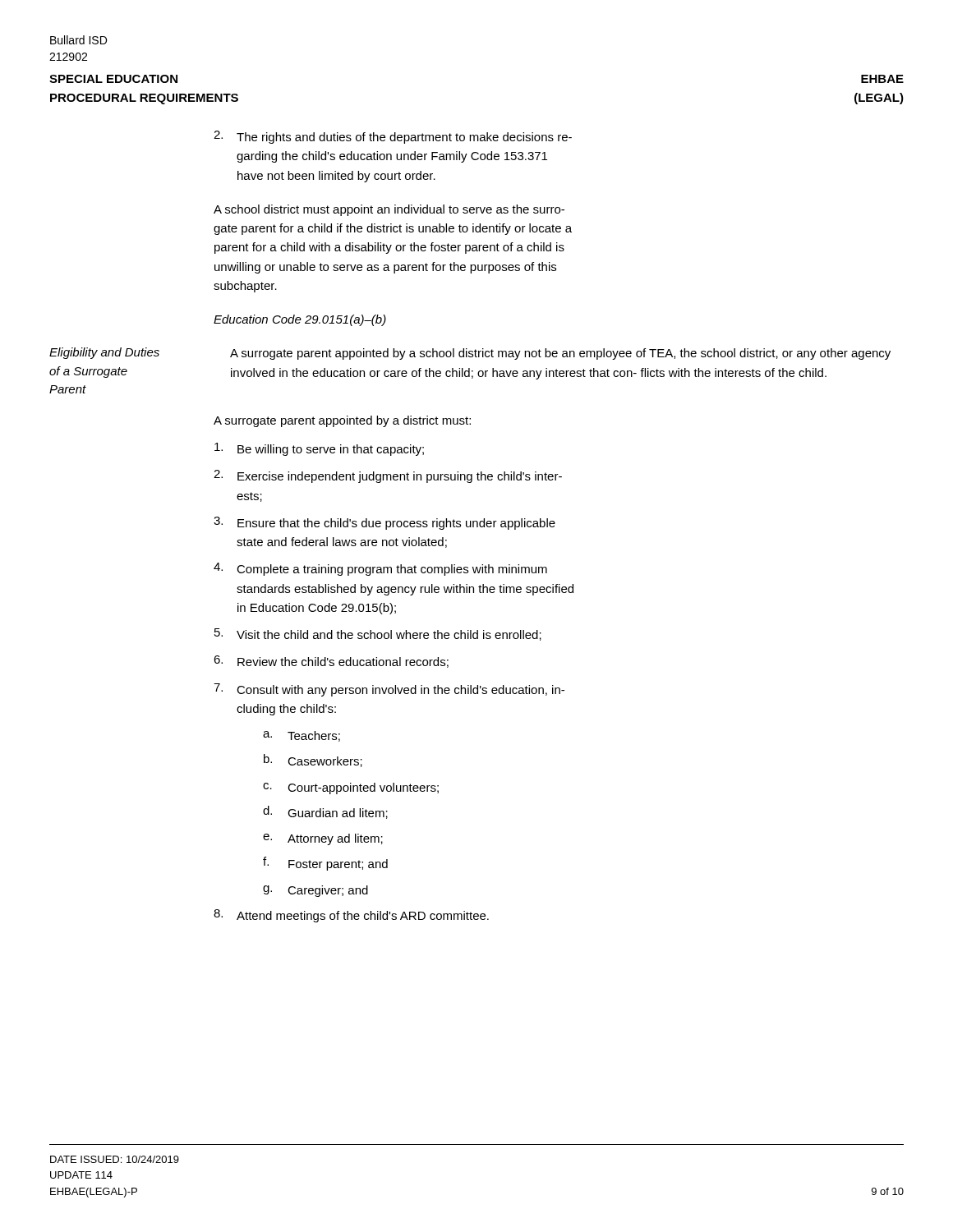
Task: Select the element starting "SPECIAL EDUCATIONPROCEDURAL REQUIREMENTS EHBAE(LEGAL)"
Action: coord(110,78)
